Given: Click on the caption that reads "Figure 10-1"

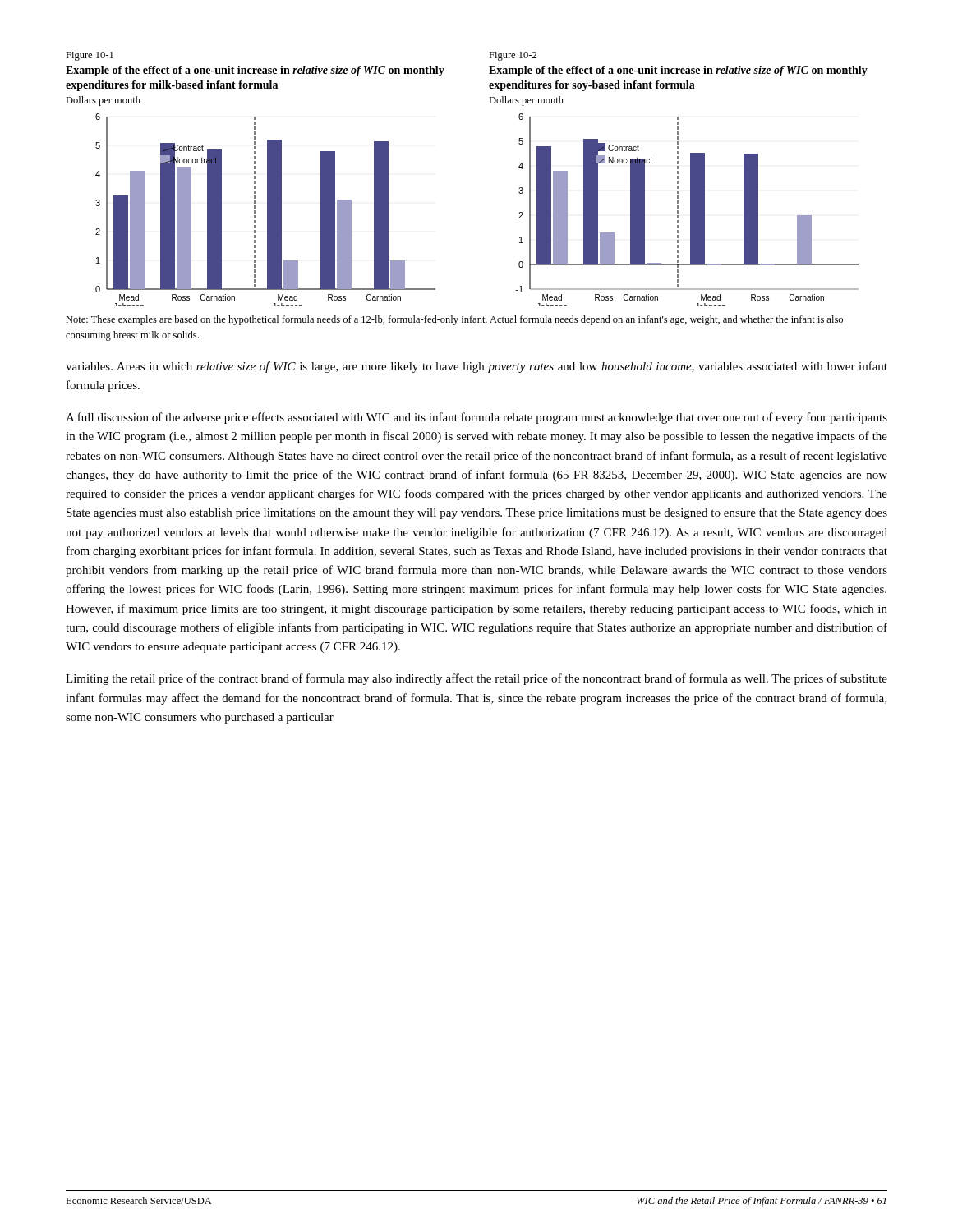Looking at the screenshot, I should pos(90,55).
